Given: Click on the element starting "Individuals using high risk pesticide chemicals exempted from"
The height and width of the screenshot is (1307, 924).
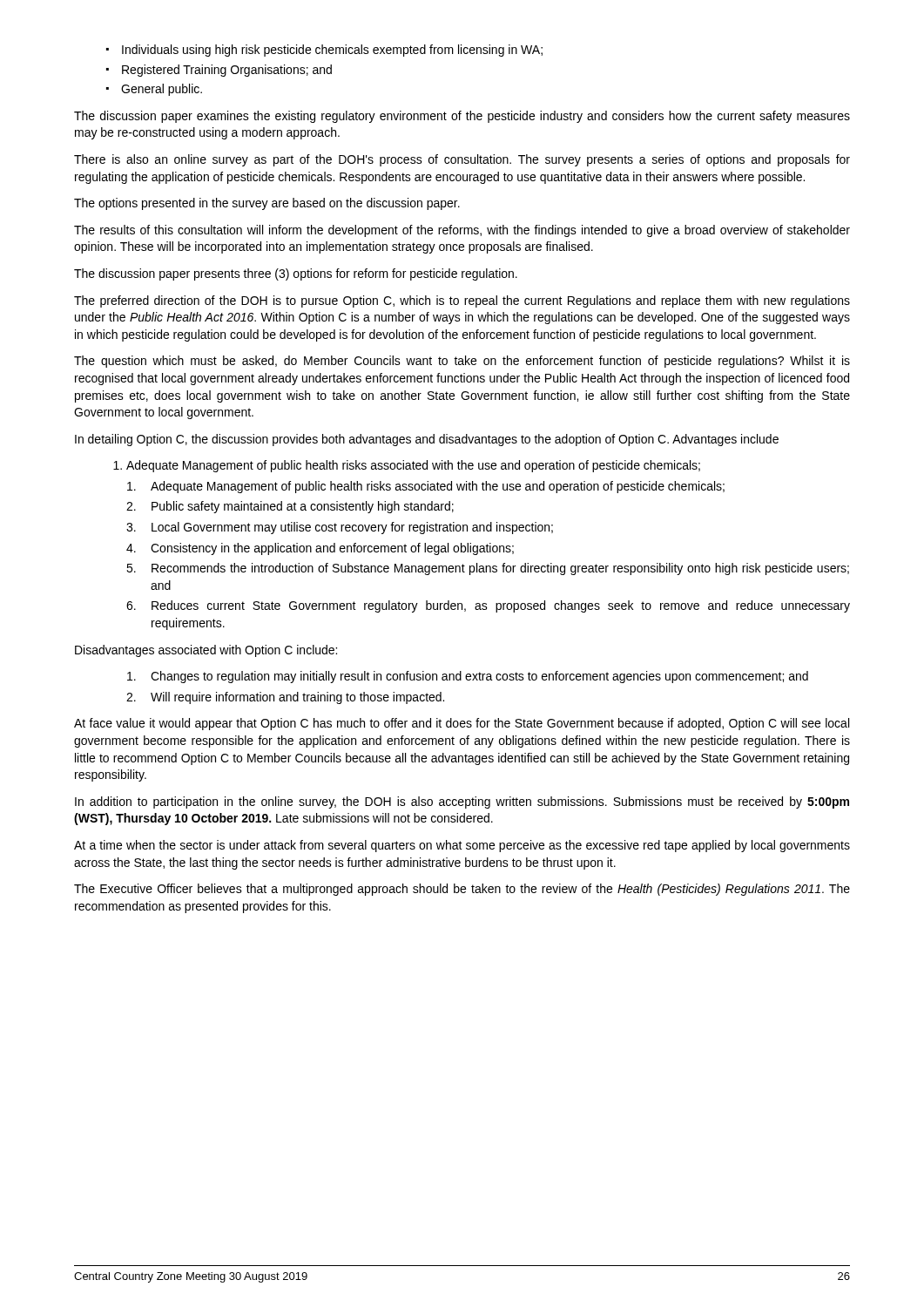Looking at the screenshot, I should click(x=462, y=50).
